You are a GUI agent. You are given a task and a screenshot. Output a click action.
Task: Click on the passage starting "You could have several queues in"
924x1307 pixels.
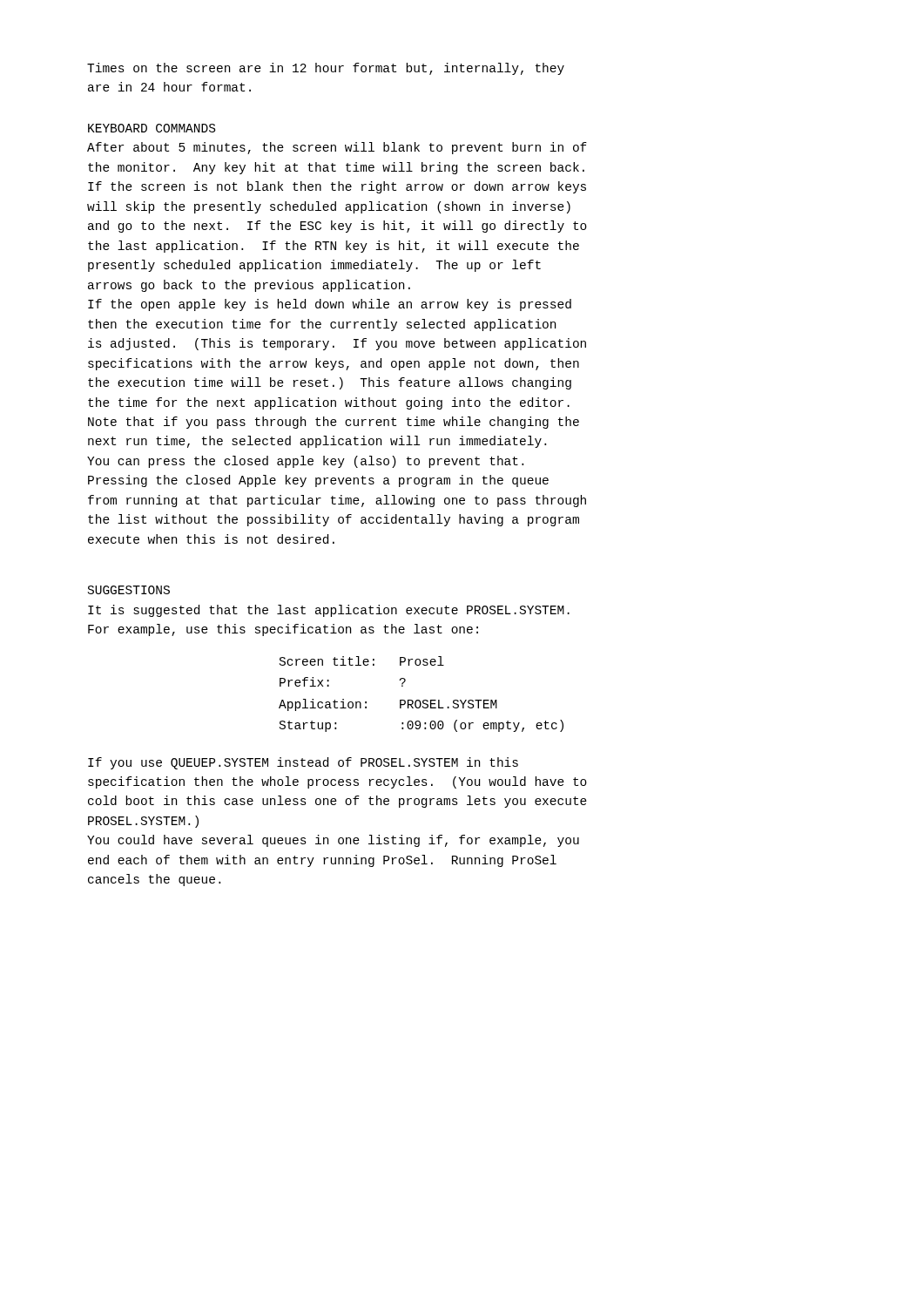point(333,861)
